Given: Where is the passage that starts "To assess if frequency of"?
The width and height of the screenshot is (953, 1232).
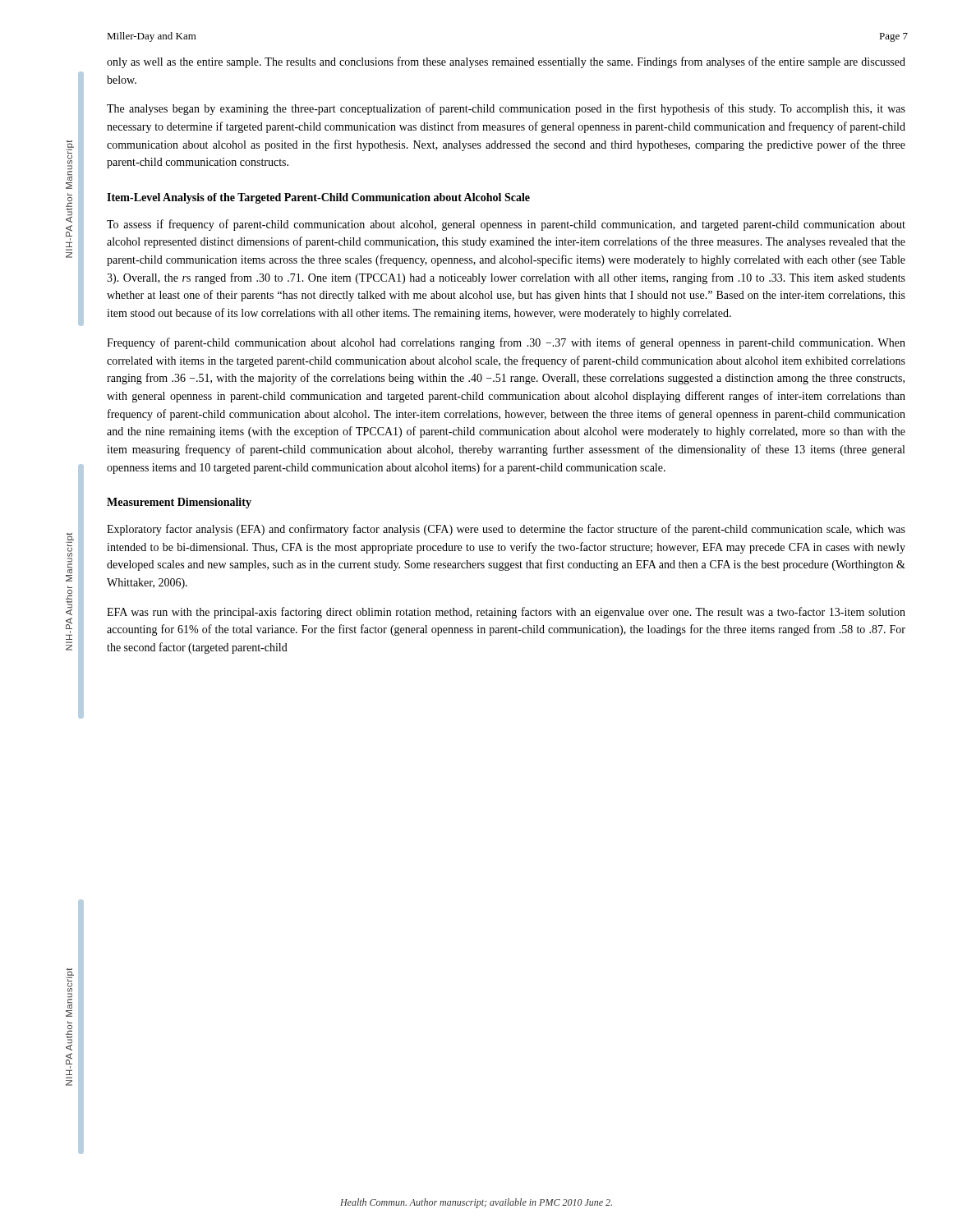Looking at the screenshot, I should click(506, 269).
